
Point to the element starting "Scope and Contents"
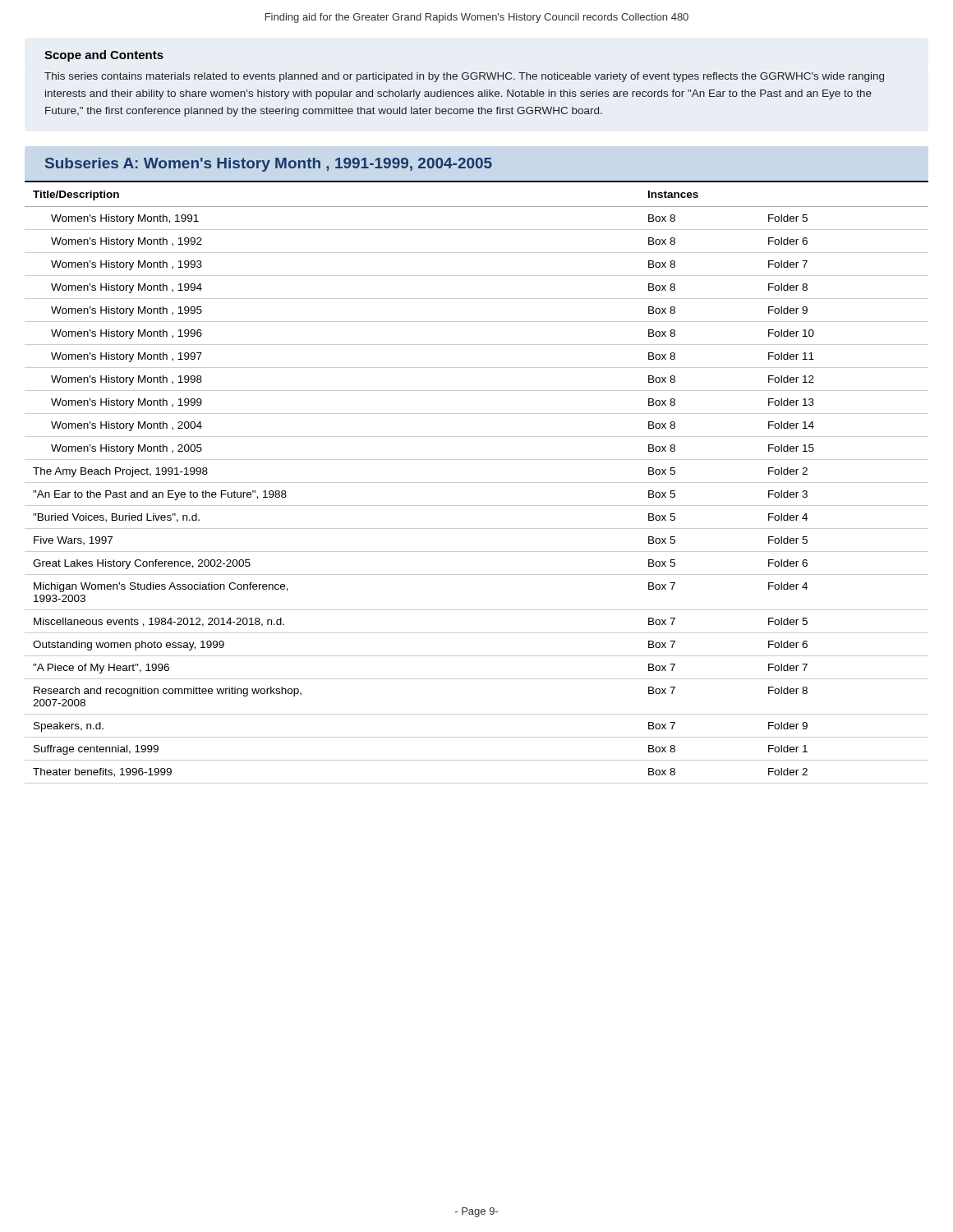(x=104, y=55)
